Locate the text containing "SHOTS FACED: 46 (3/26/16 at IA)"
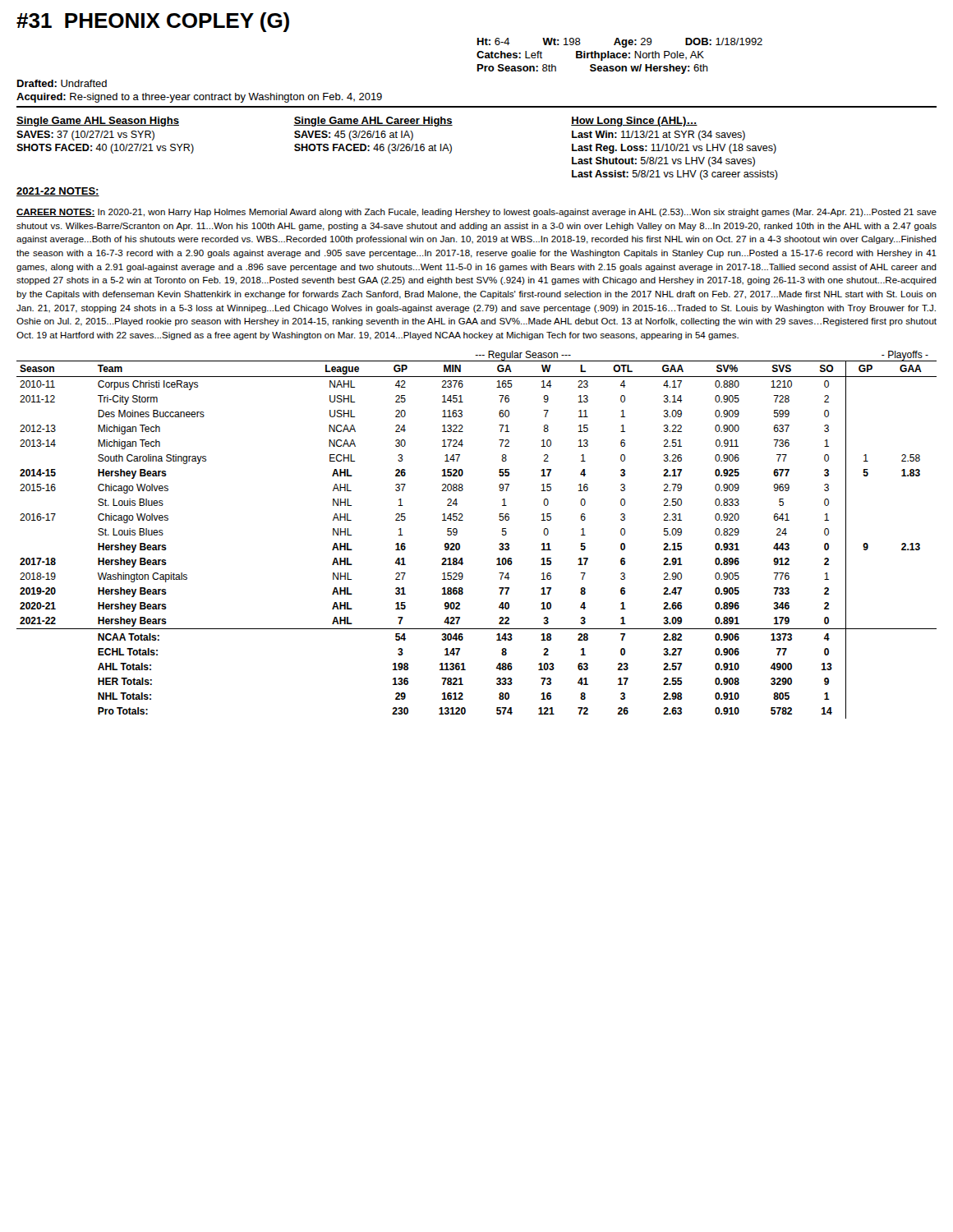953x1232 pixels. pos(373,148)
